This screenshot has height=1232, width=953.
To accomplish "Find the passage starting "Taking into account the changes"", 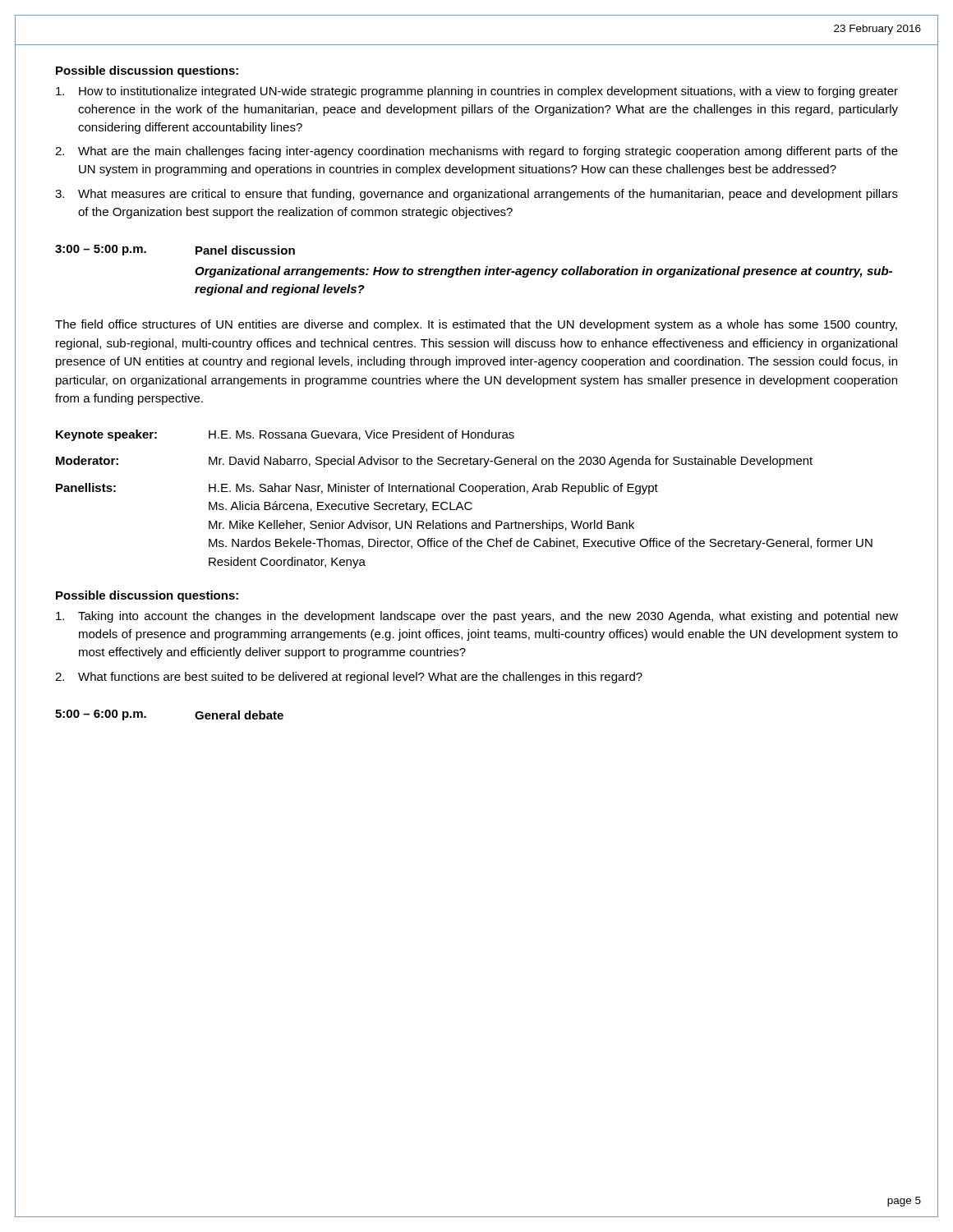I will [x=476, y=634].
